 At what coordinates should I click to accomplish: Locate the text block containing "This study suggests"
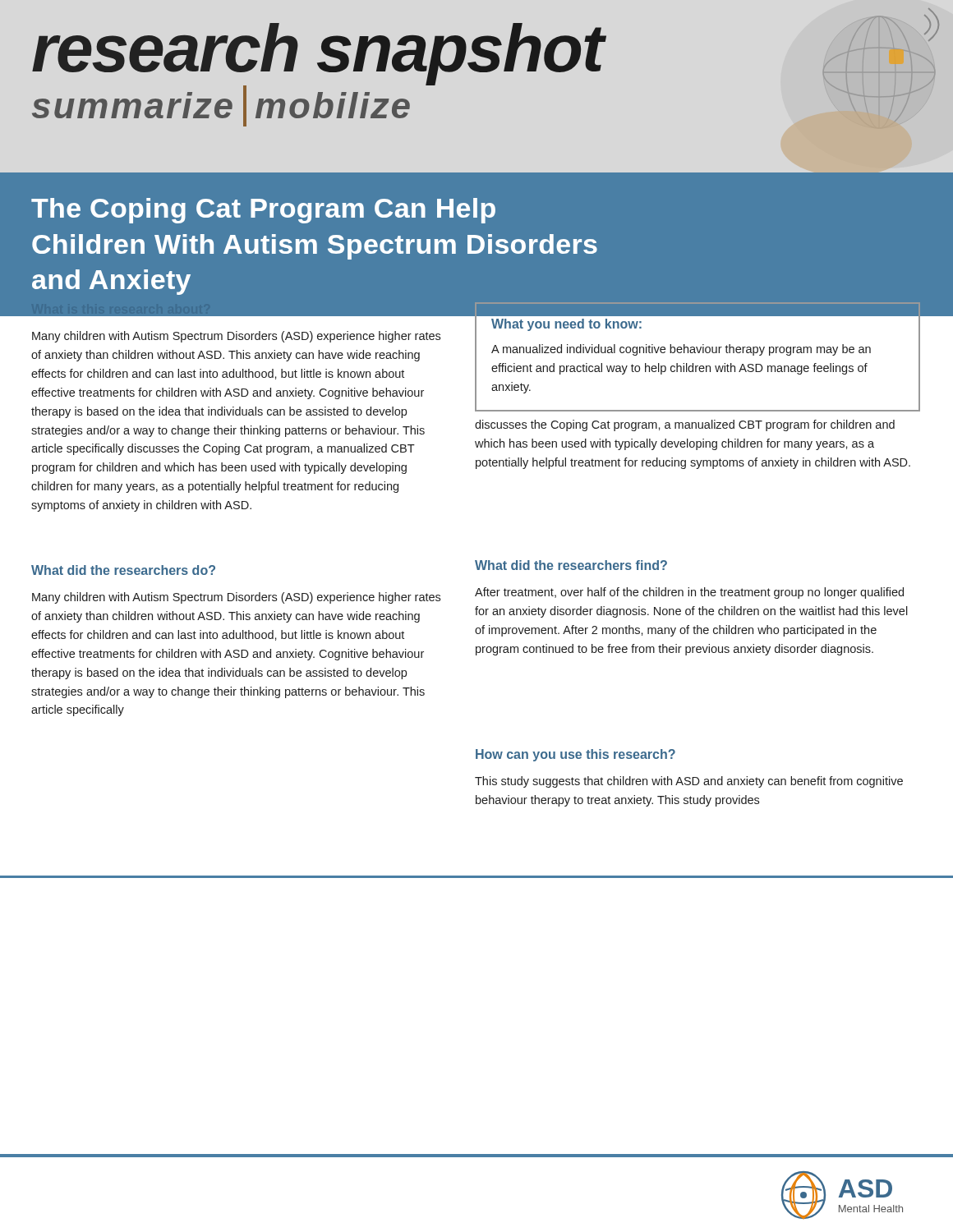(689, 791)
